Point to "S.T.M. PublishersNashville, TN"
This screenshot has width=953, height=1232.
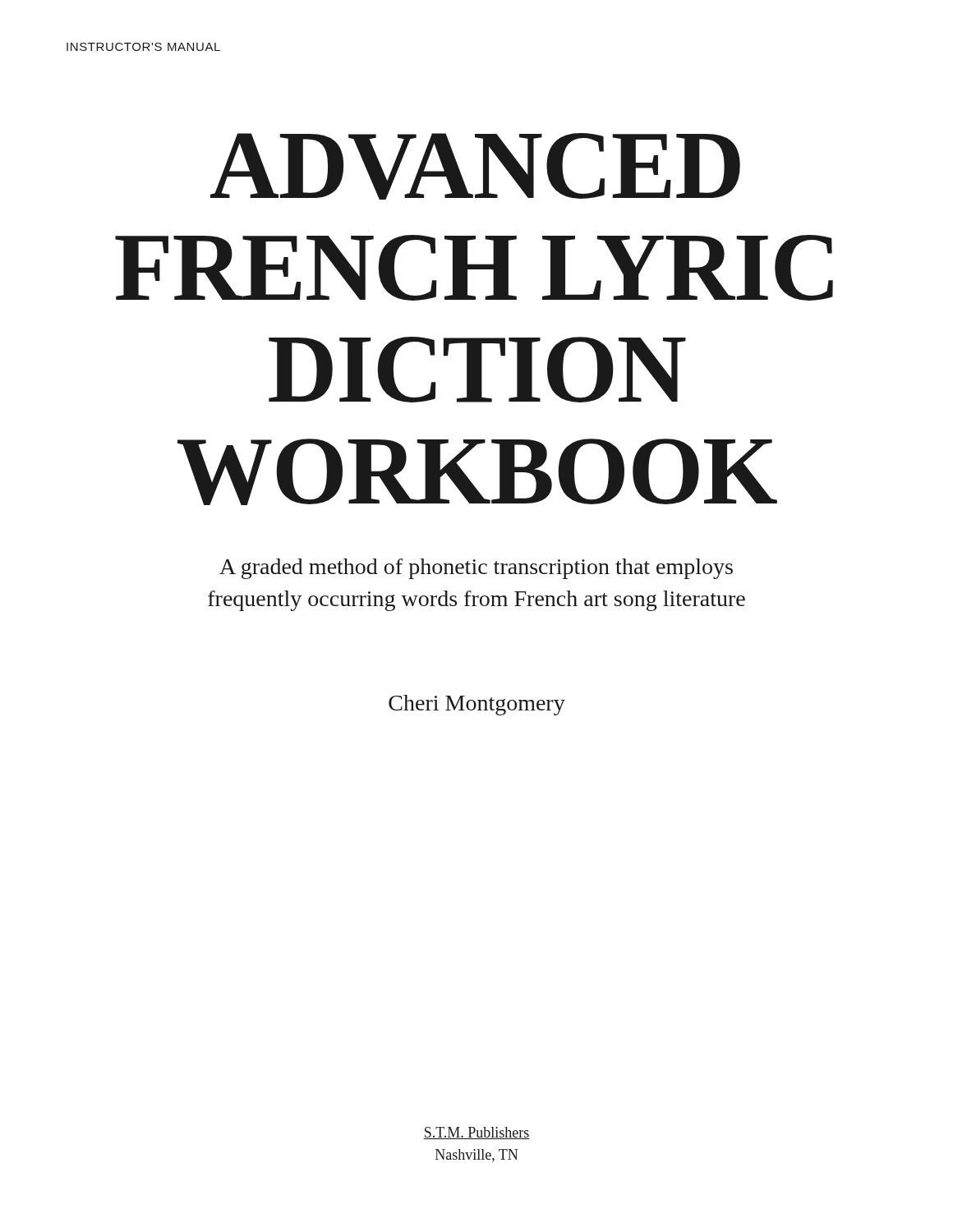click(476, 1144)
